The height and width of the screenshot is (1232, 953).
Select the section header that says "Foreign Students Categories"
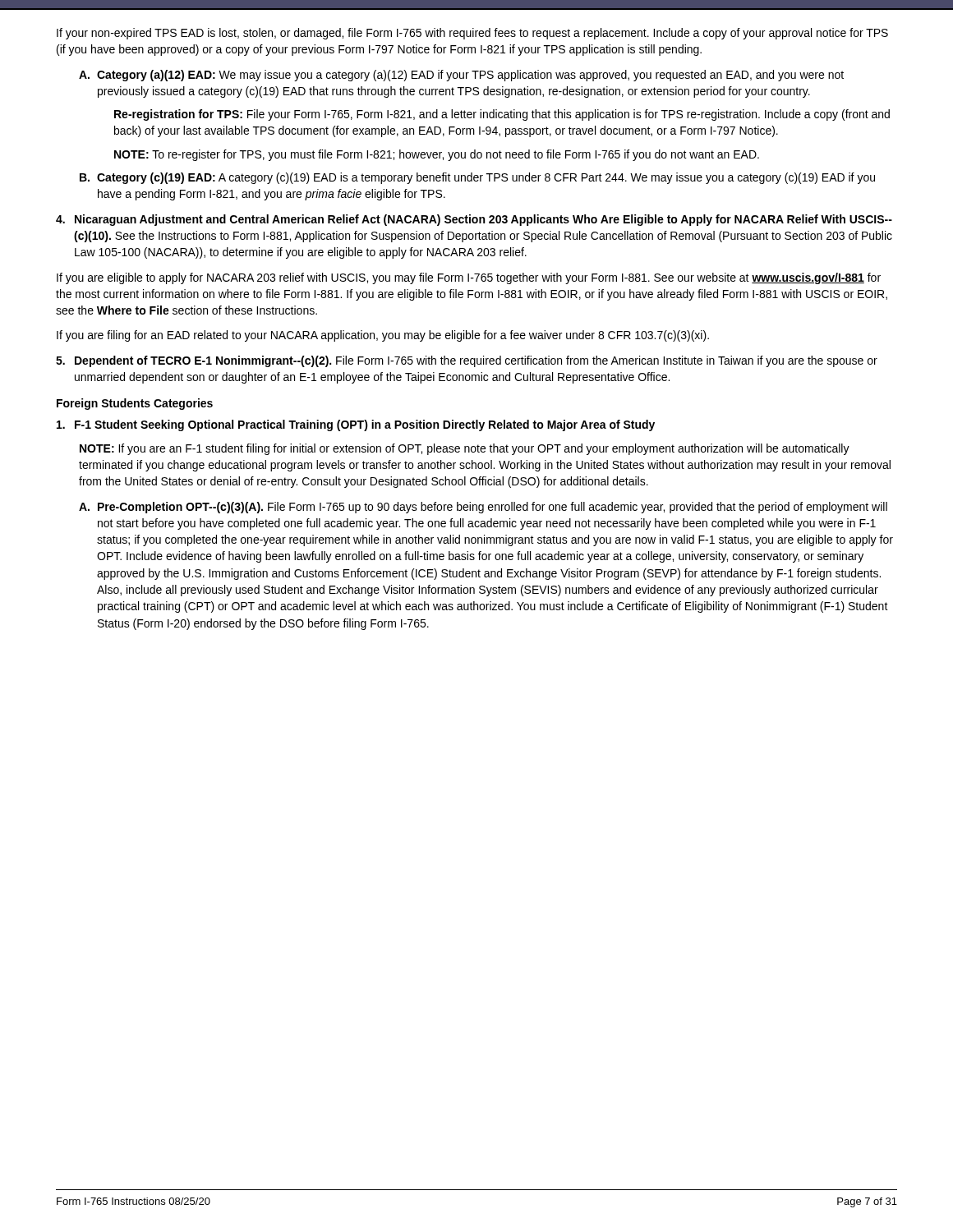[134, 404]
